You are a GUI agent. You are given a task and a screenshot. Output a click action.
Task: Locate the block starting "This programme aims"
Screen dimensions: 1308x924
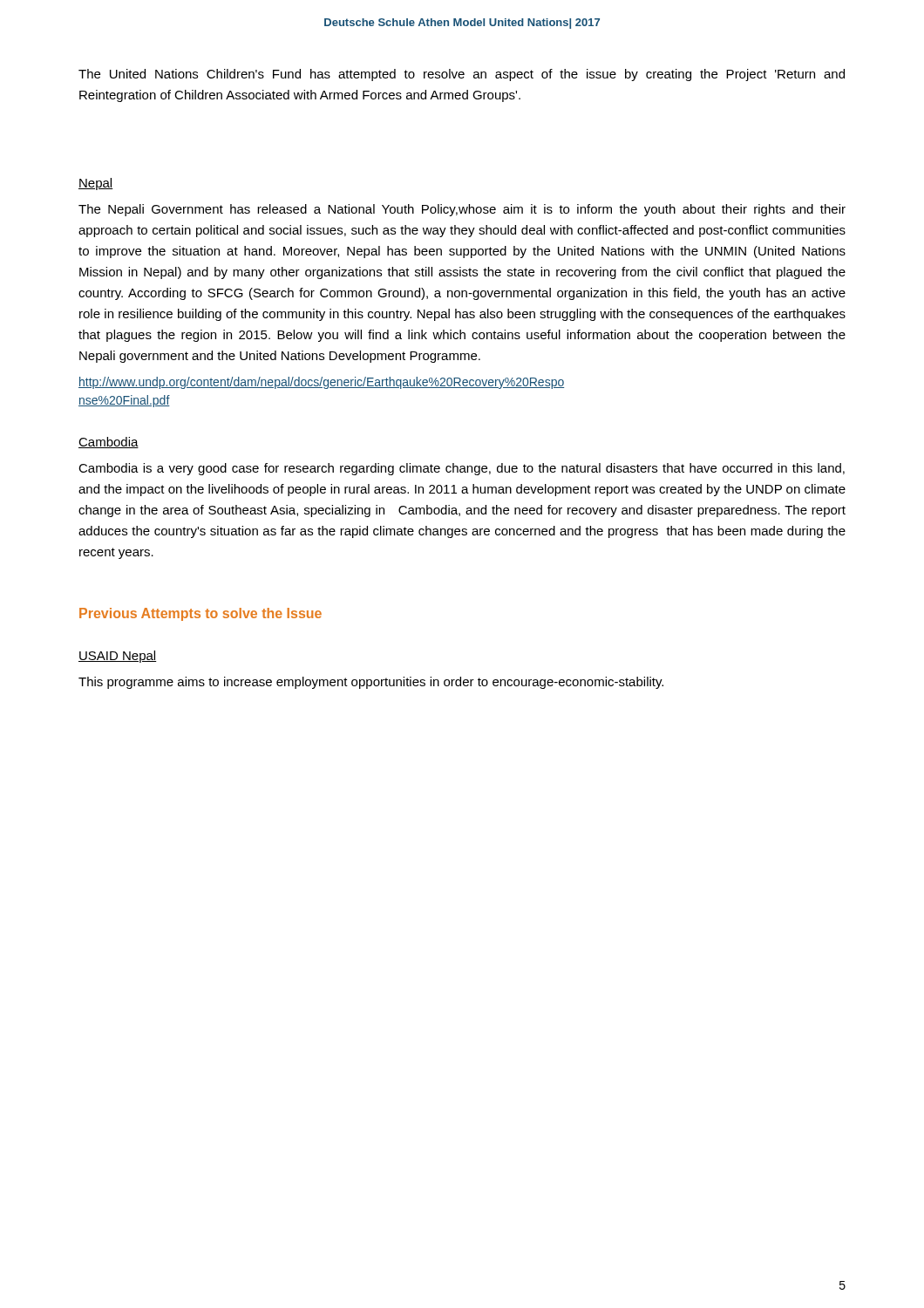click(372, 681)
